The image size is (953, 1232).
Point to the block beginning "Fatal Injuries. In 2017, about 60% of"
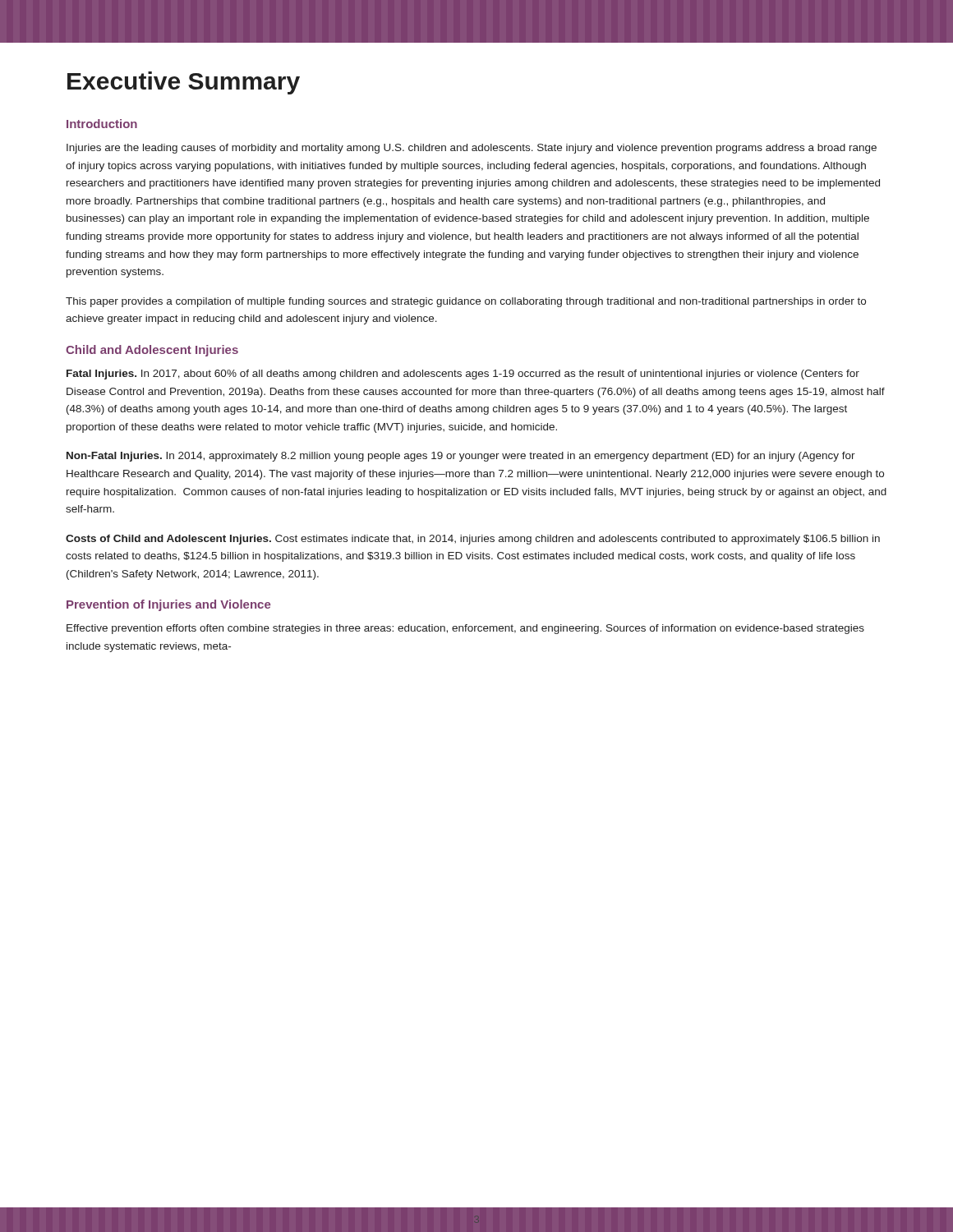point(475,400)
